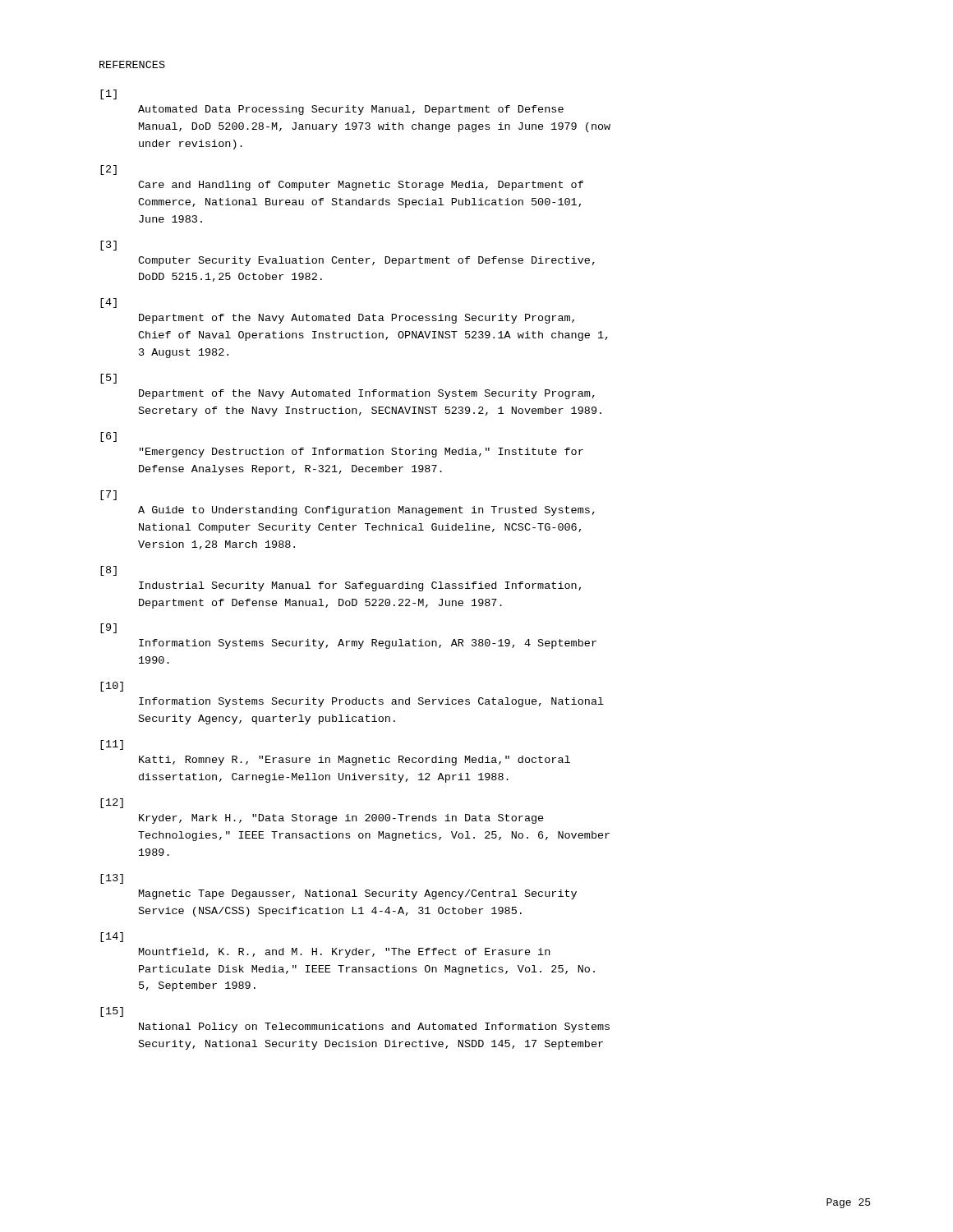Click on the block starting "[10] Information Systems Security Products and Services Catalogue,"

pyautogui.click(x=485, y=704)
